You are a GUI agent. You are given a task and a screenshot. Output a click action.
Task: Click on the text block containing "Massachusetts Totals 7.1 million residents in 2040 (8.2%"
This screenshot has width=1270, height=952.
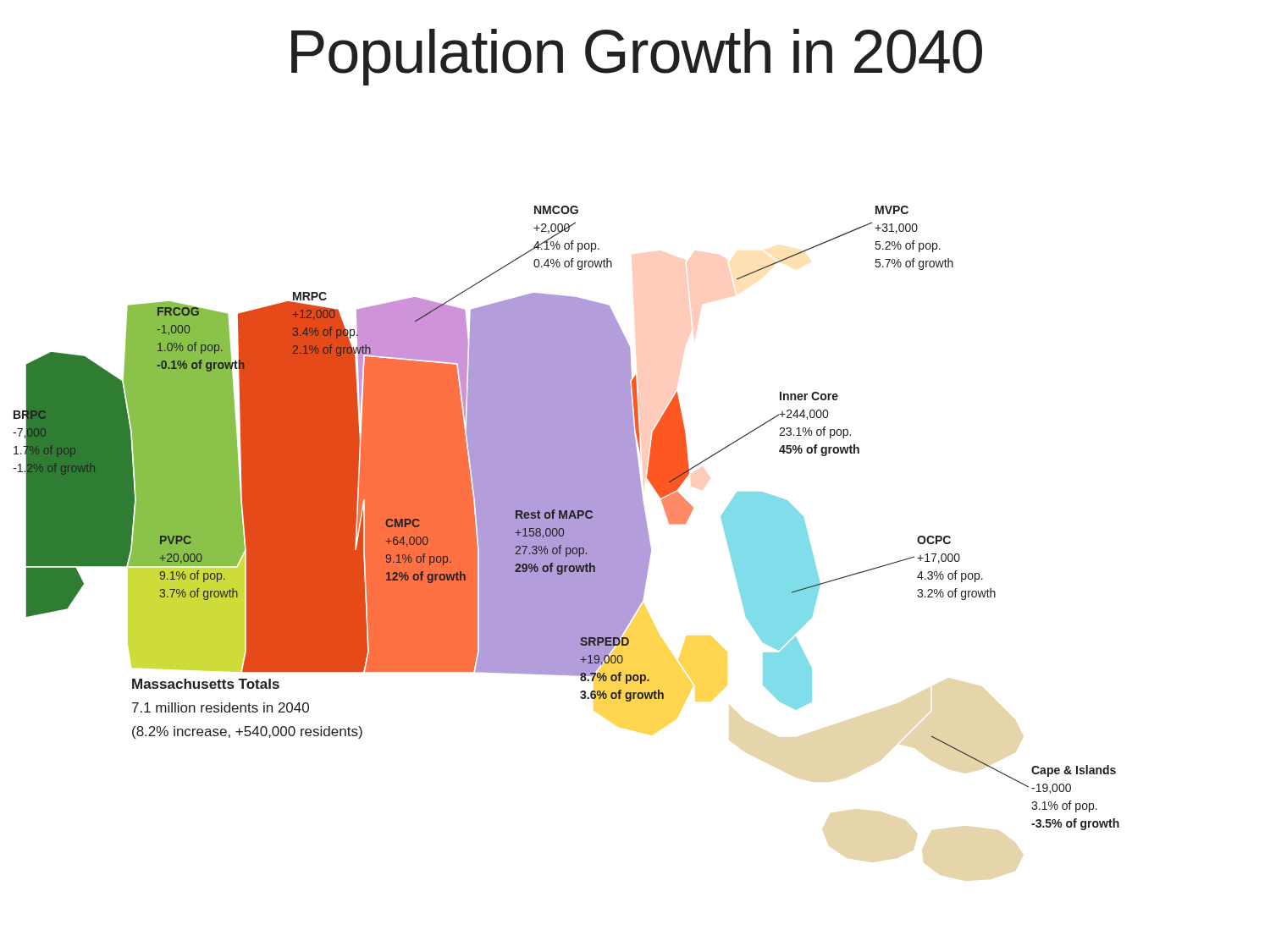click(x=247, y=708)
